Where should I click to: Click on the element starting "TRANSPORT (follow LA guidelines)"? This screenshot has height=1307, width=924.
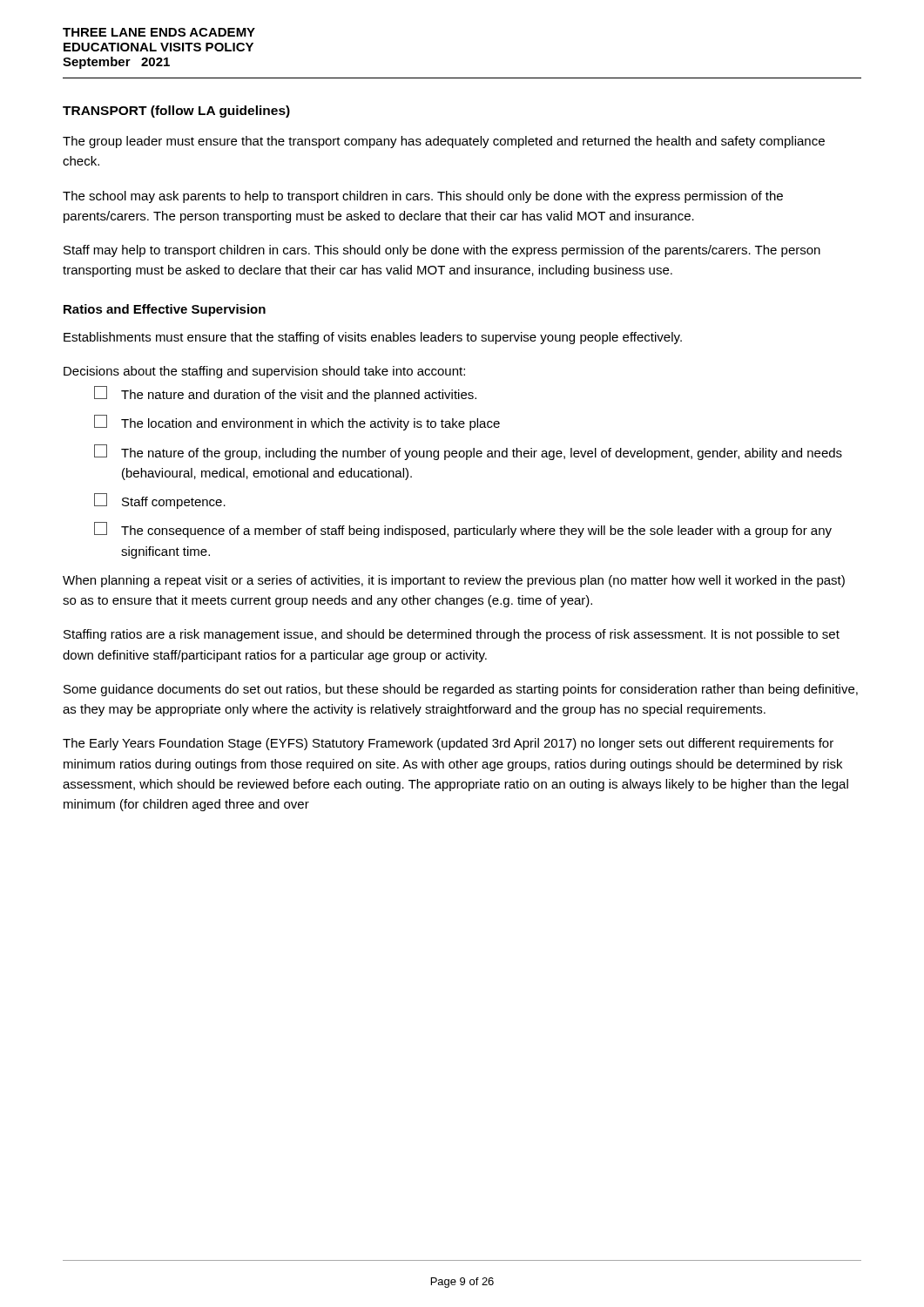[x=176, y=110]
